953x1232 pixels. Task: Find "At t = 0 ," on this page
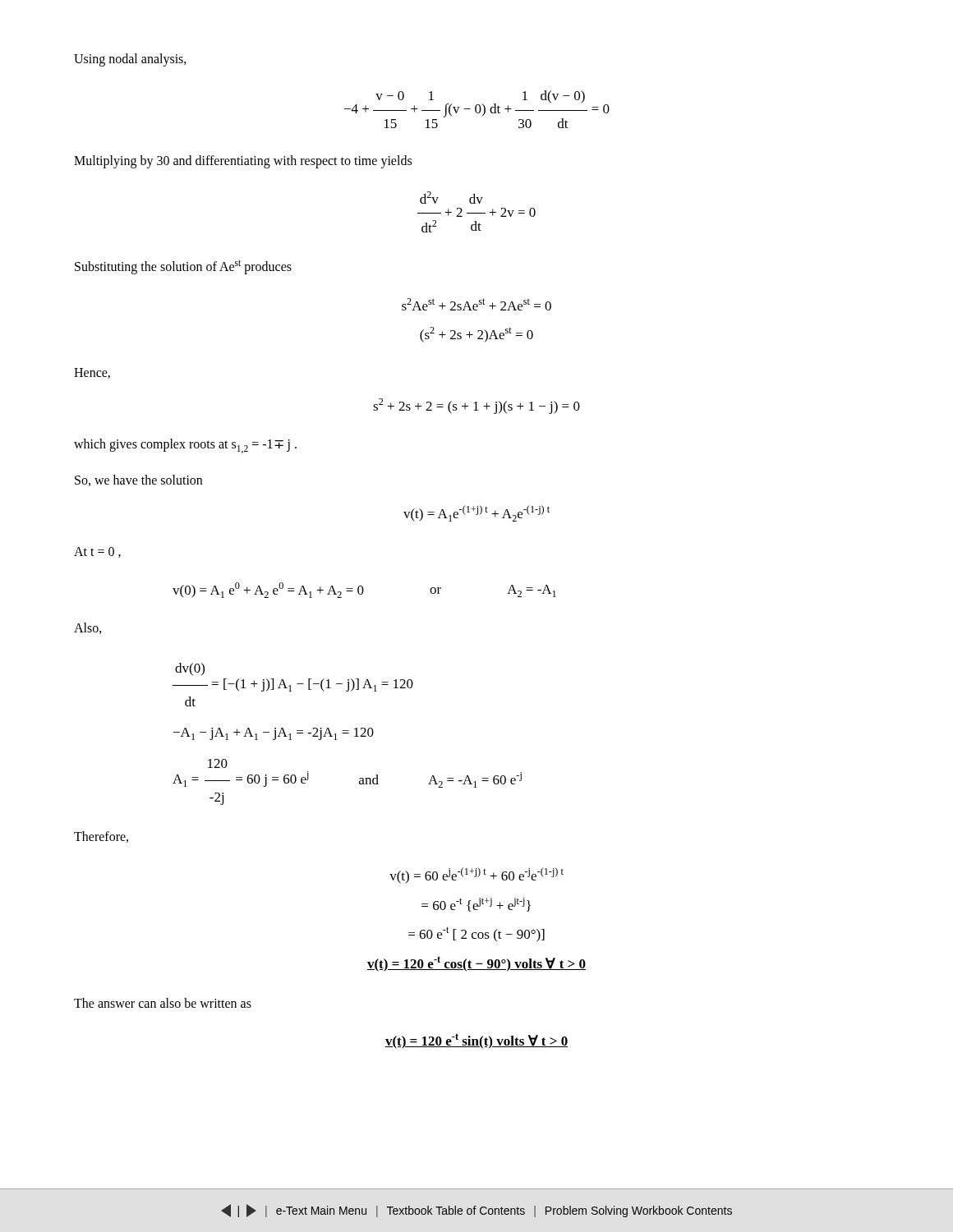(x=98, y=552)
